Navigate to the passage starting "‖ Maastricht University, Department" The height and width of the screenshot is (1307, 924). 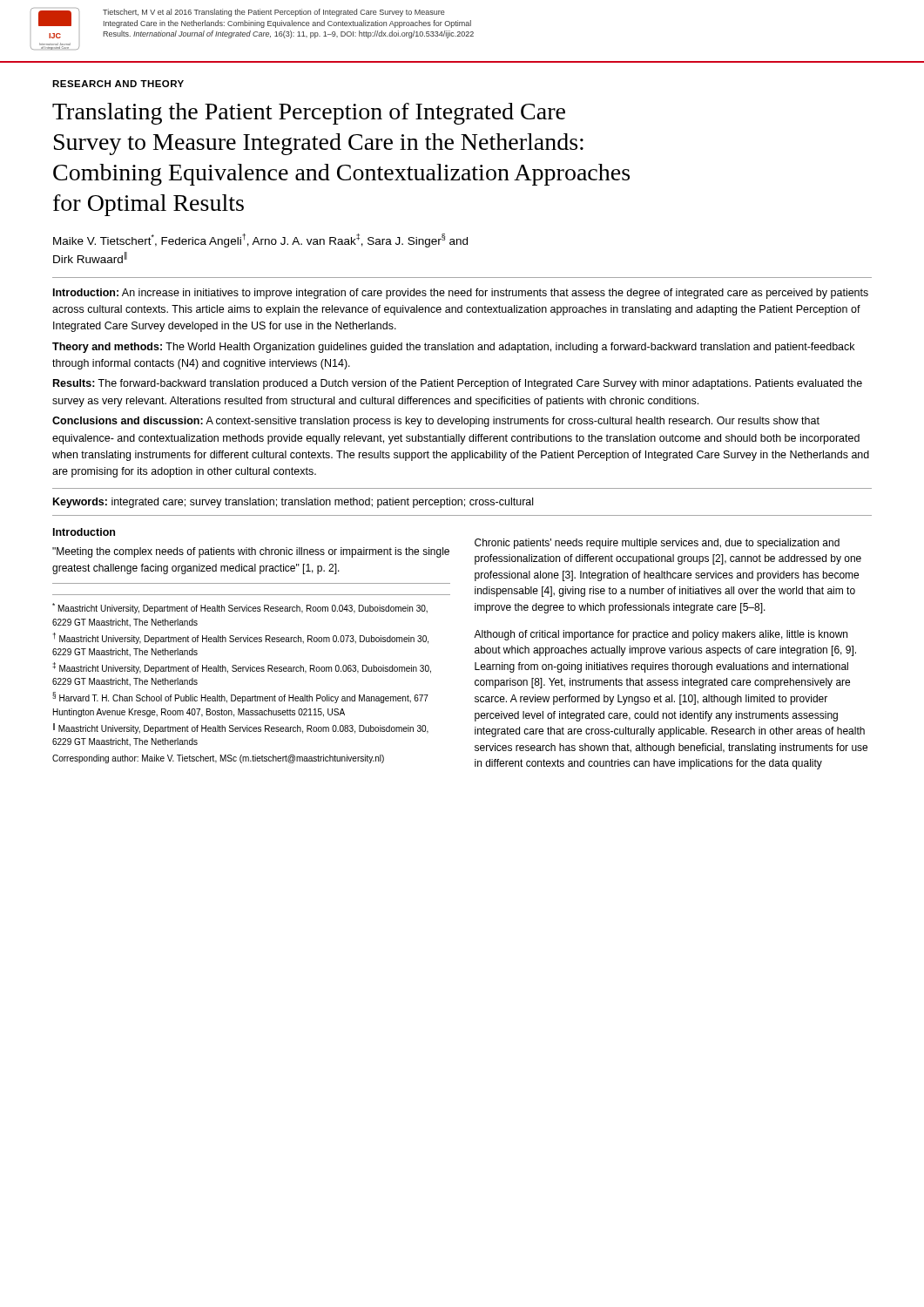[x=241, y=734]
